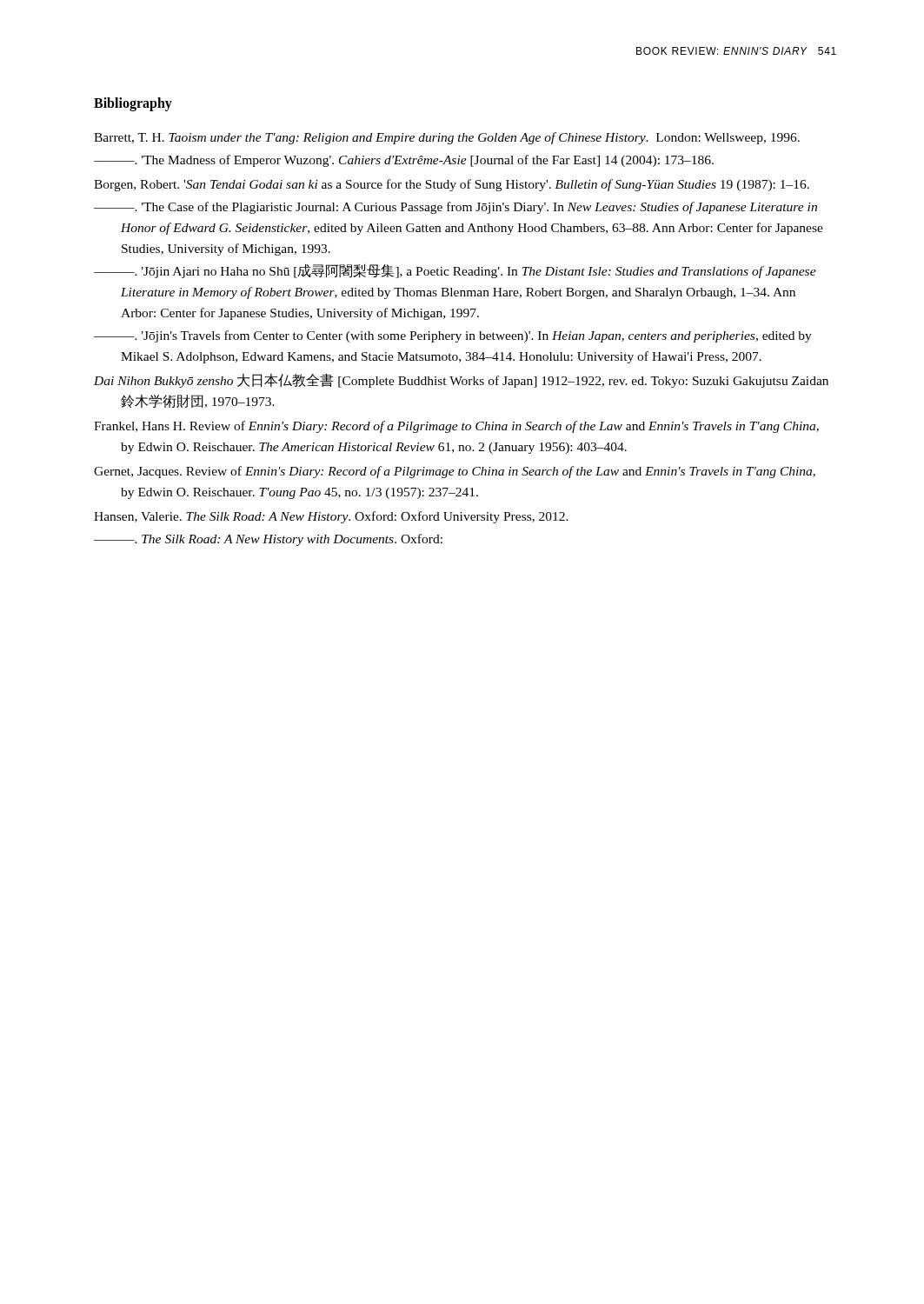Select the list item that reads "———. 'The Madness of Emperor Wuzong'. Cahiers d'Extrême-Asie"

404,160
